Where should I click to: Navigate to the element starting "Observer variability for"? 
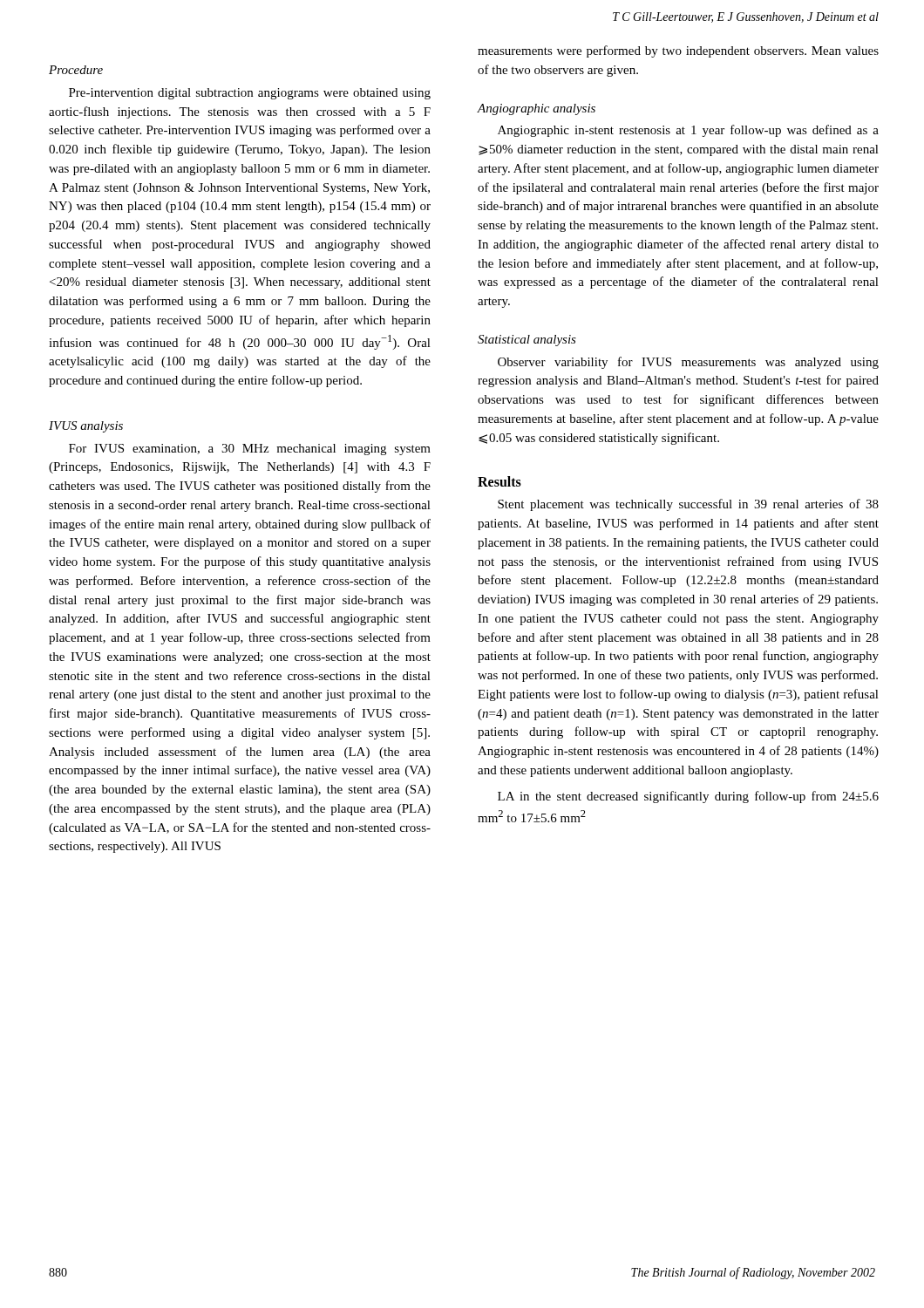pyautogui.click(x=678, y=400)
